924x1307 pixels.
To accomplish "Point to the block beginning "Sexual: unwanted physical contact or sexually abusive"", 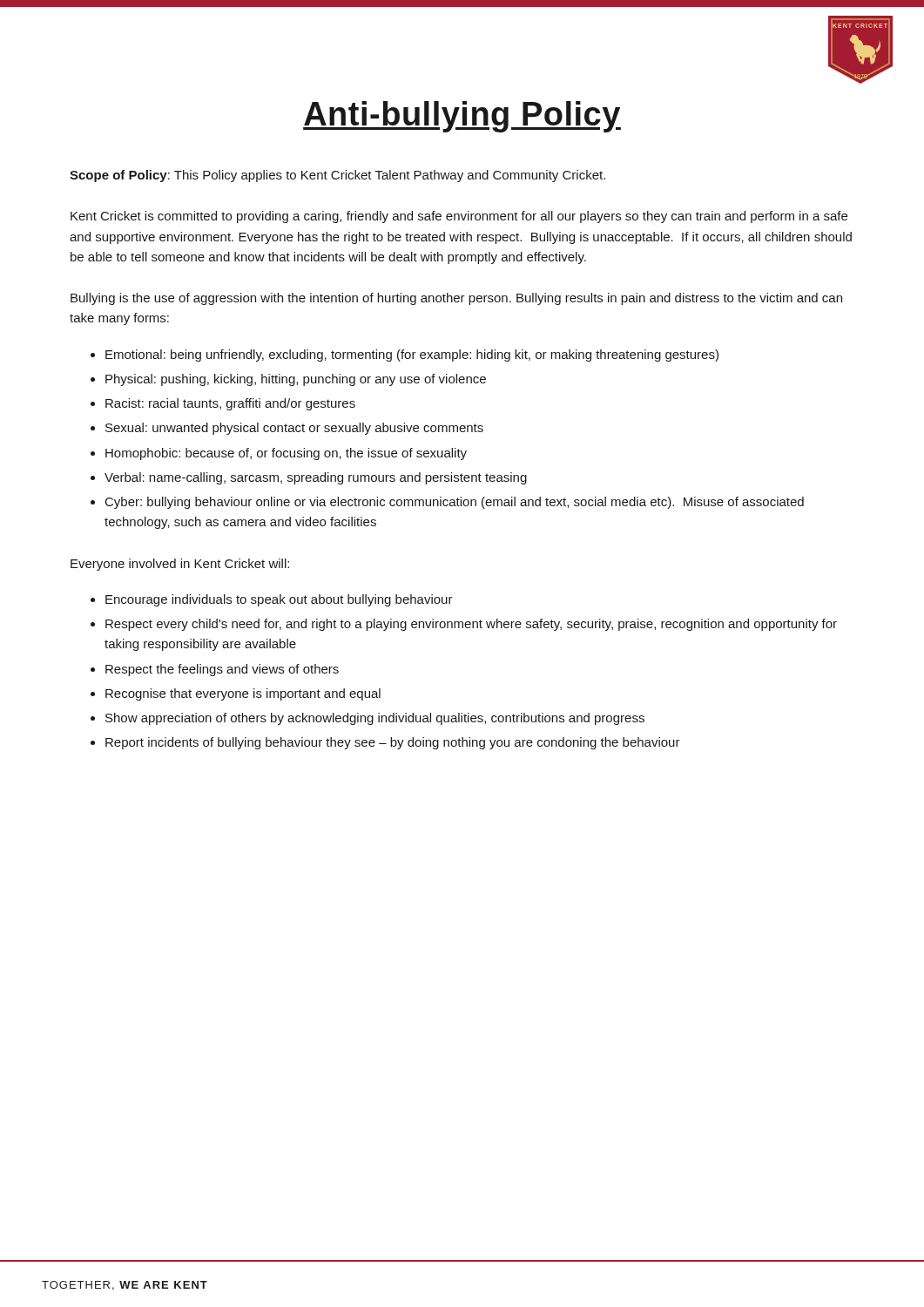I will [x=294, y=428].
